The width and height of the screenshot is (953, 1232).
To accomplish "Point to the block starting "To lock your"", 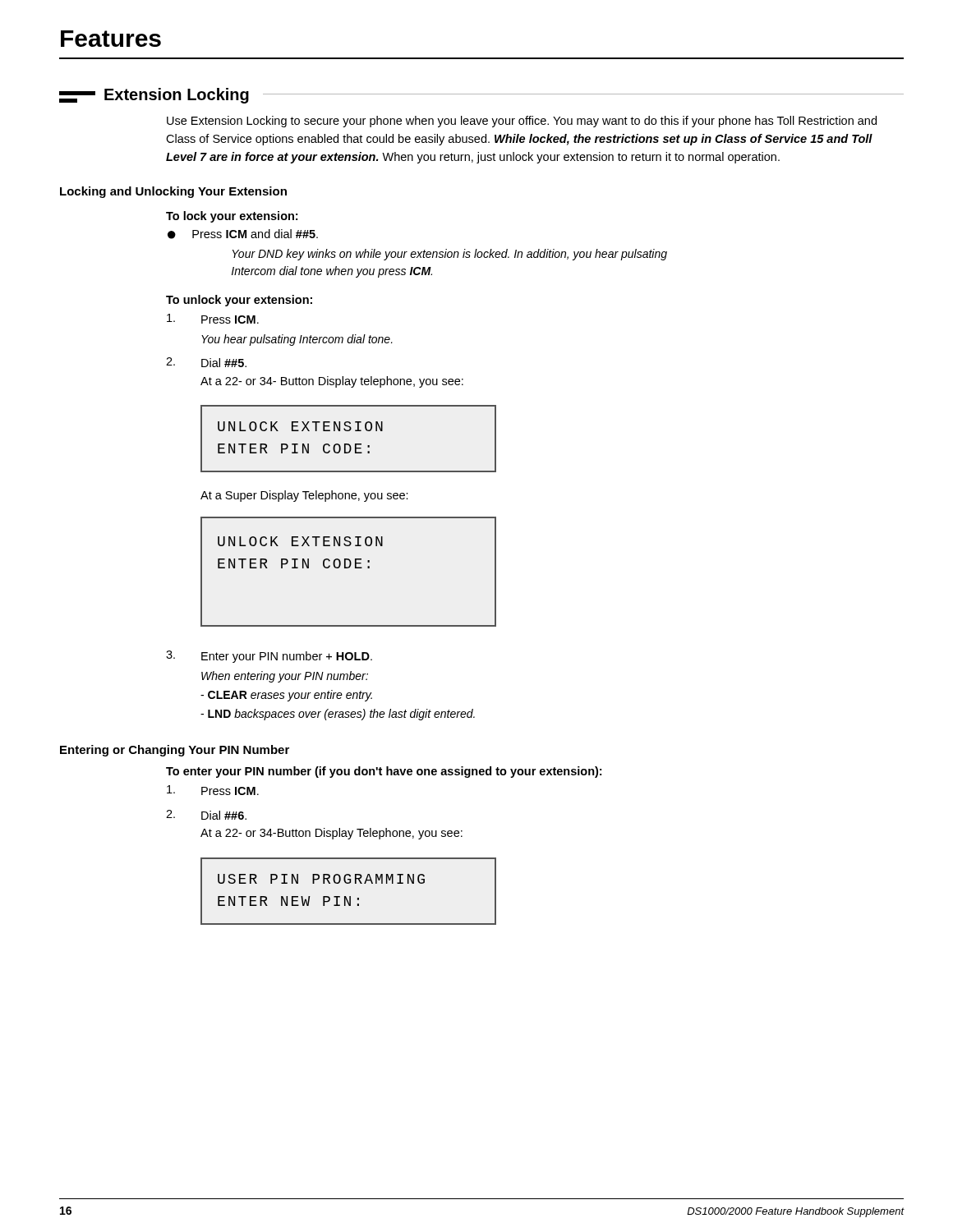I will (232, 216).
